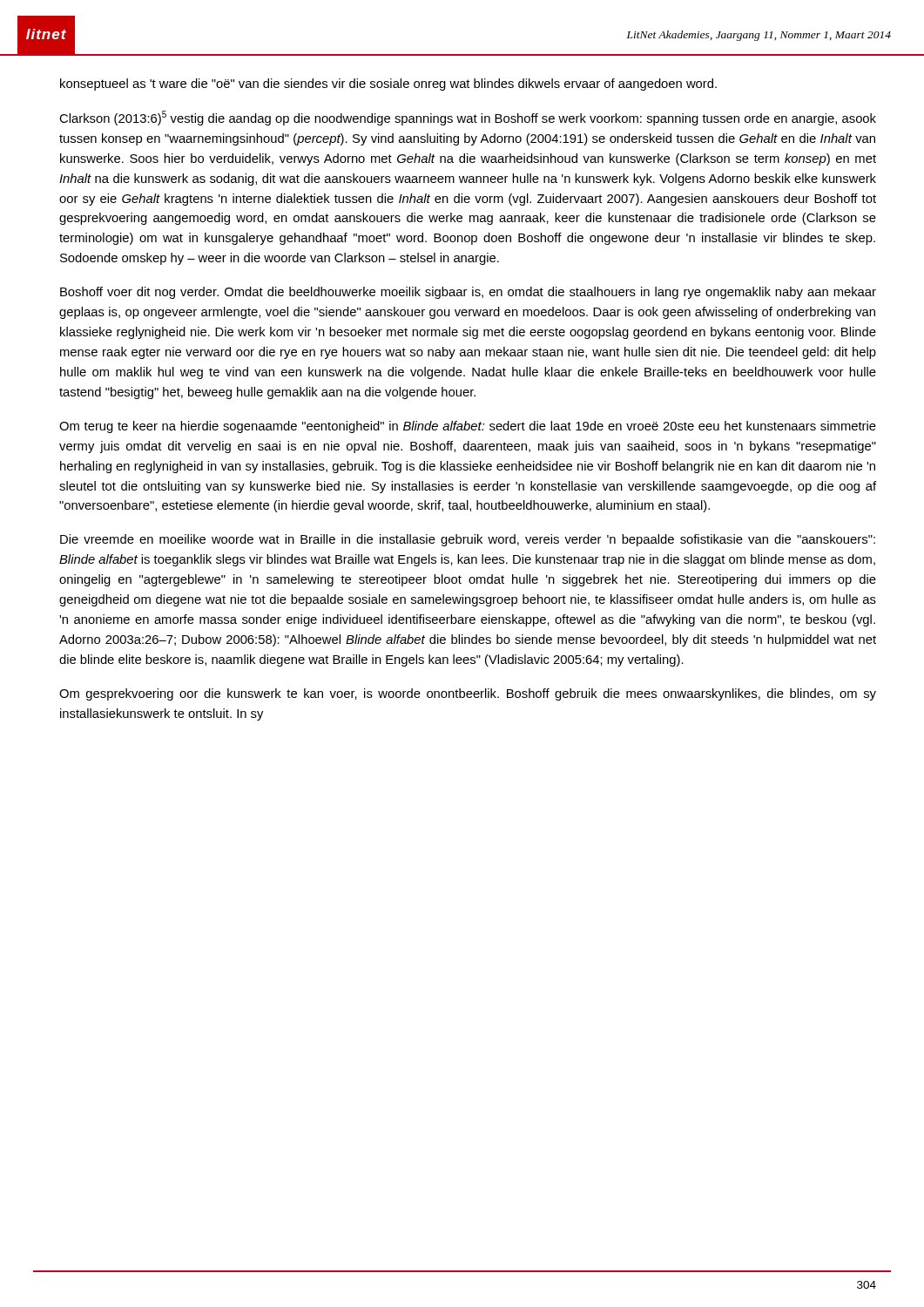
Task: Locate the text block that reads "Die vreemde en moeilike woorde"
Action: coord(468,600)
